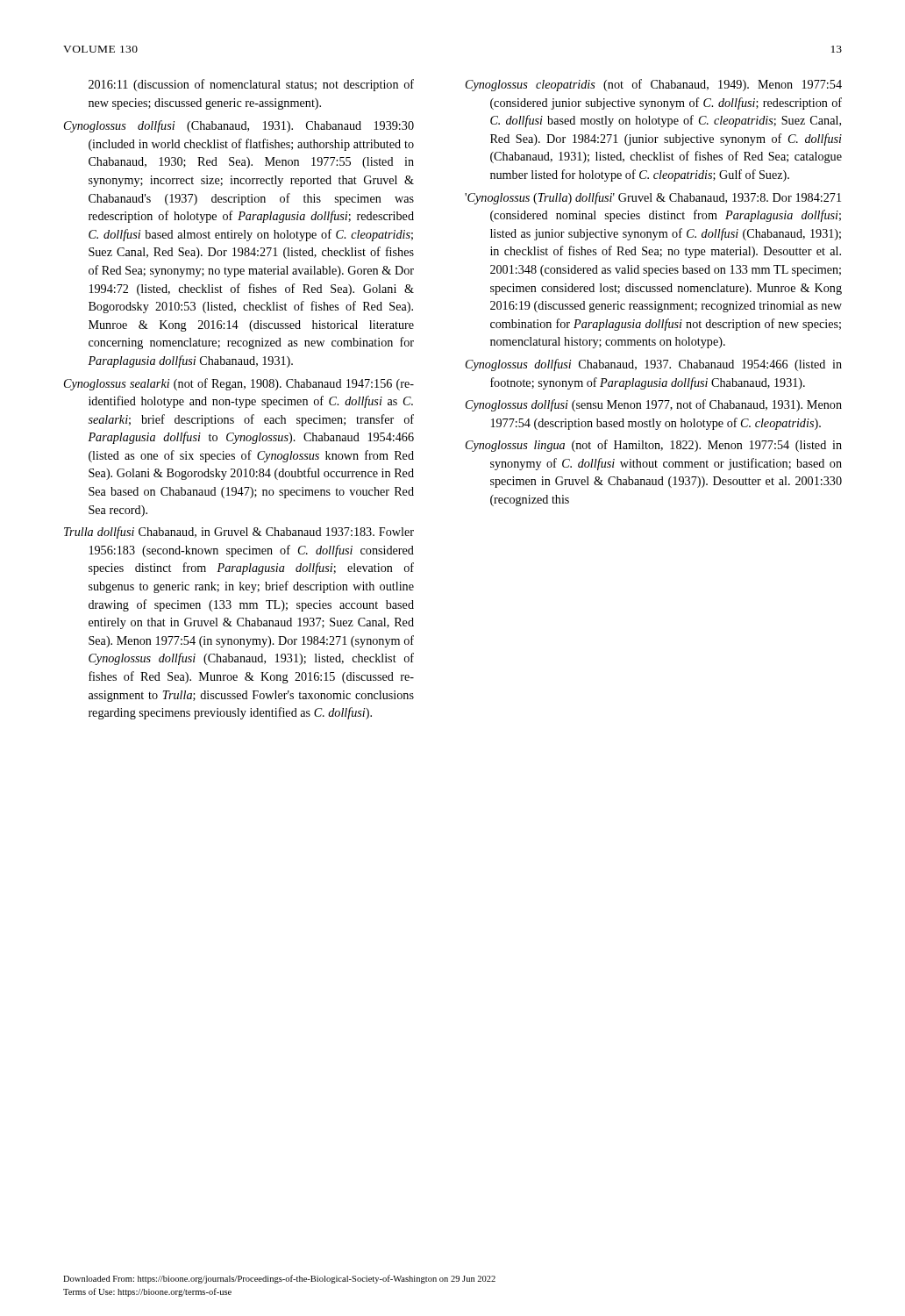Click on the text block that says "2016:11 (discussion of nomenclatural status; not description of"
The width and height of the screenshot is (905, 1316).
(251, 93)
